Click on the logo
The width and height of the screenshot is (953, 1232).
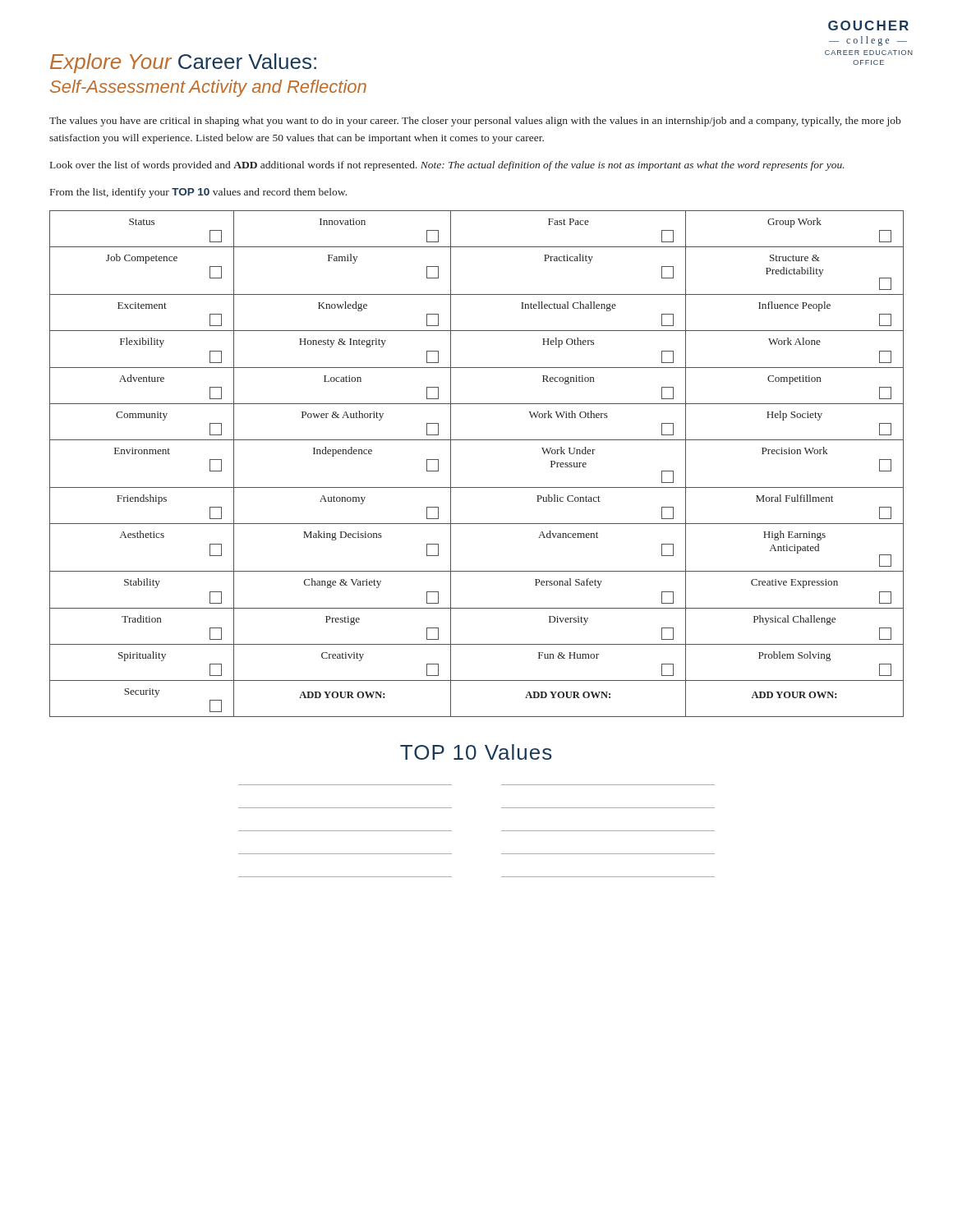click(x=869, y=43)
